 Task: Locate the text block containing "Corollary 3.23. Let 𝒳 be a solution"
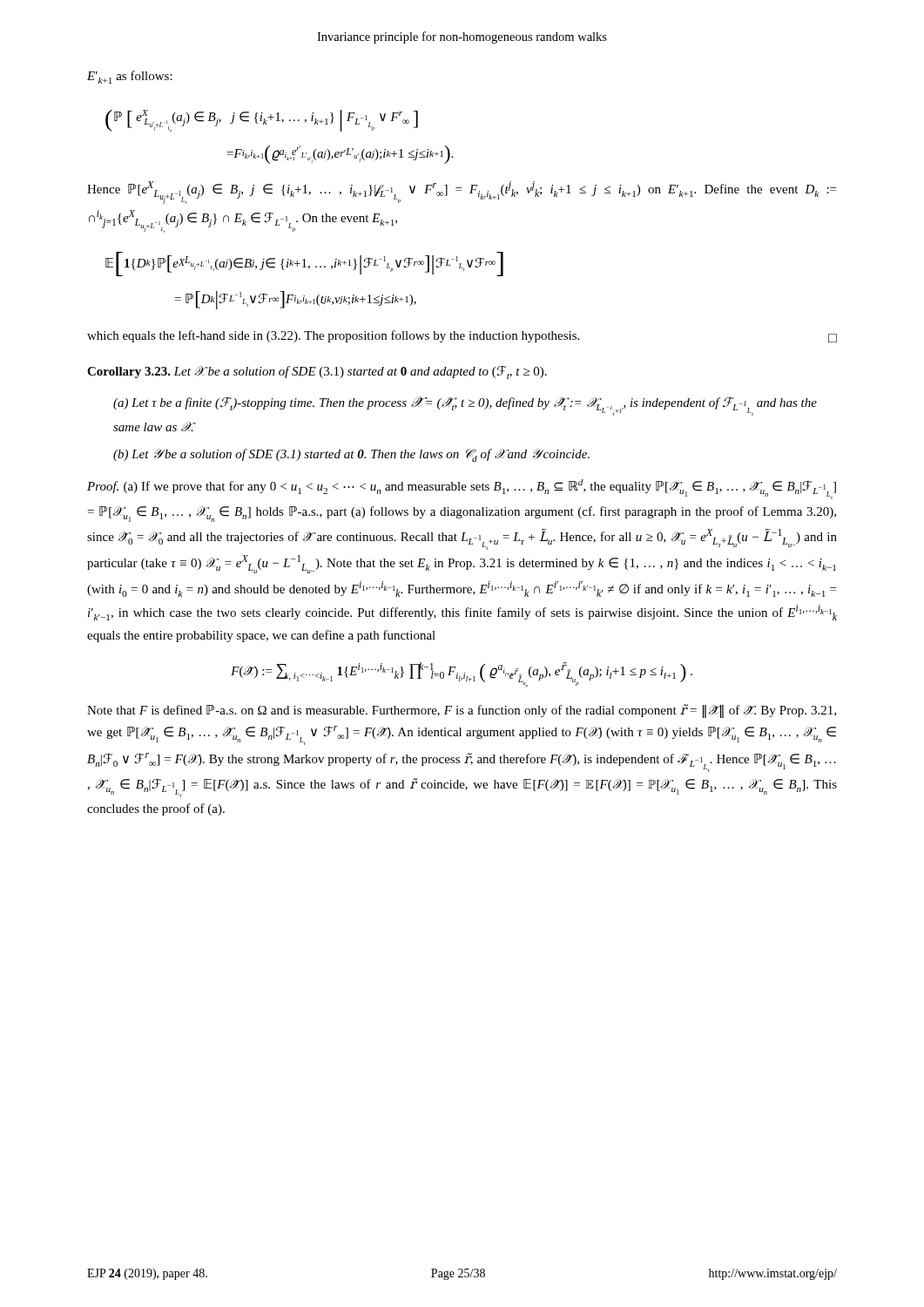(317, 372)
